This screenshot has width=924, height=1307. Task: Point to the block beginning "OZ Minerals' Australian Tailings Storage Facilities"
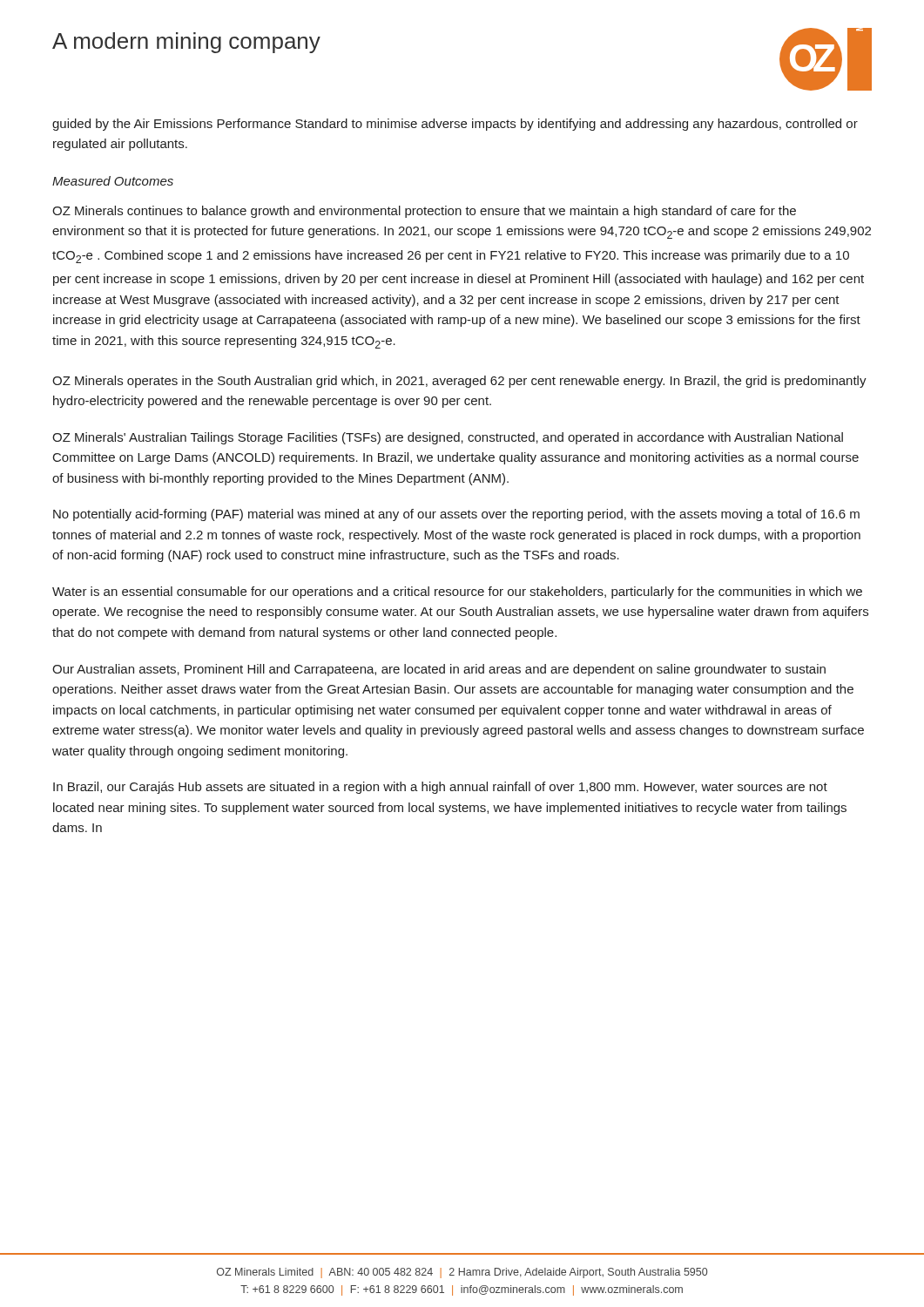[456, 457]
